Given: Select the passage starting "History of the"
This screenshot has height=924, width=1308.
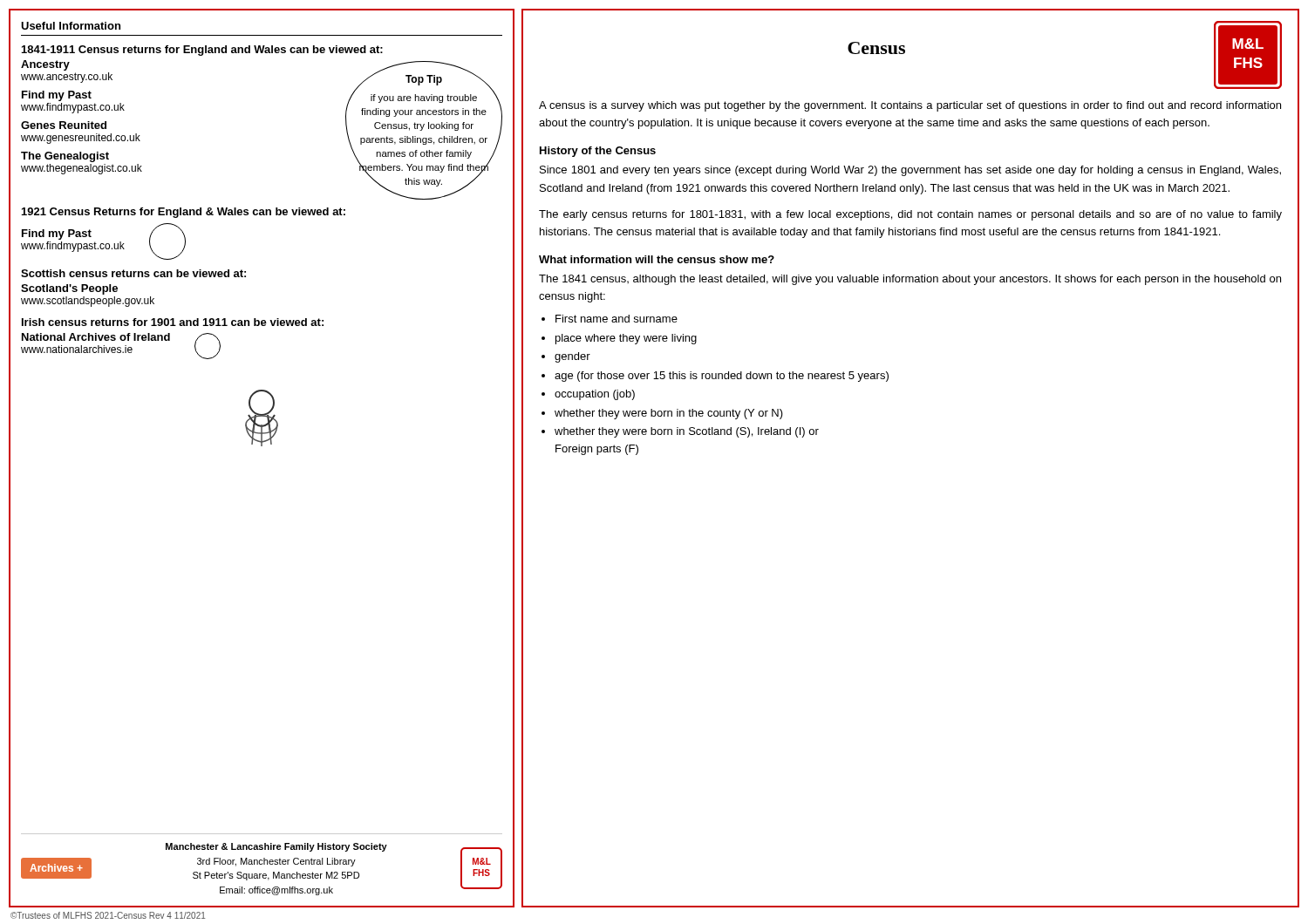Looking at the screenshot, I should tap(597, 151).
